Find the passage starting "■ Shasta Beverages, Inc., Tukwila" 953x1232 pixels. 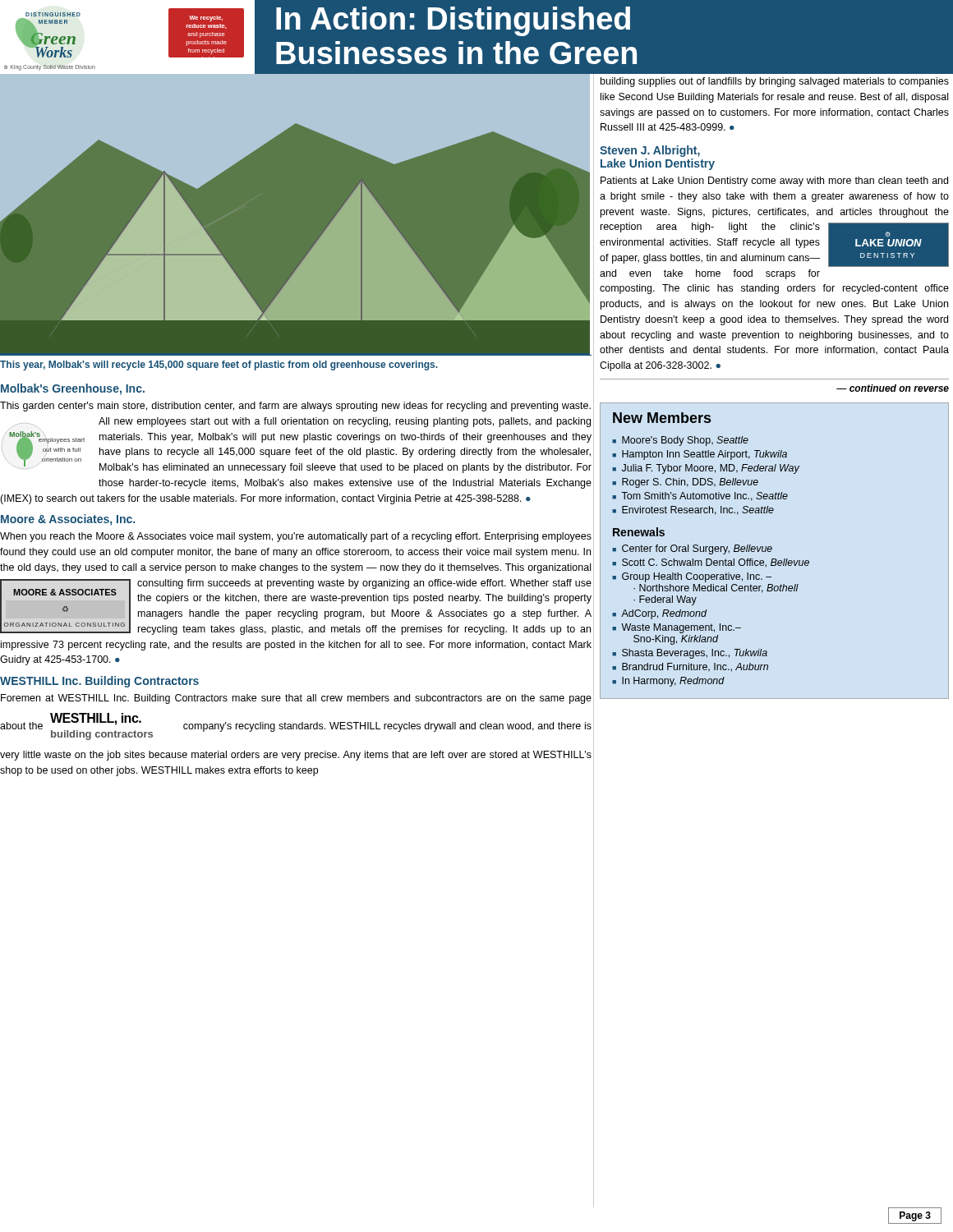tap(690, 653)
